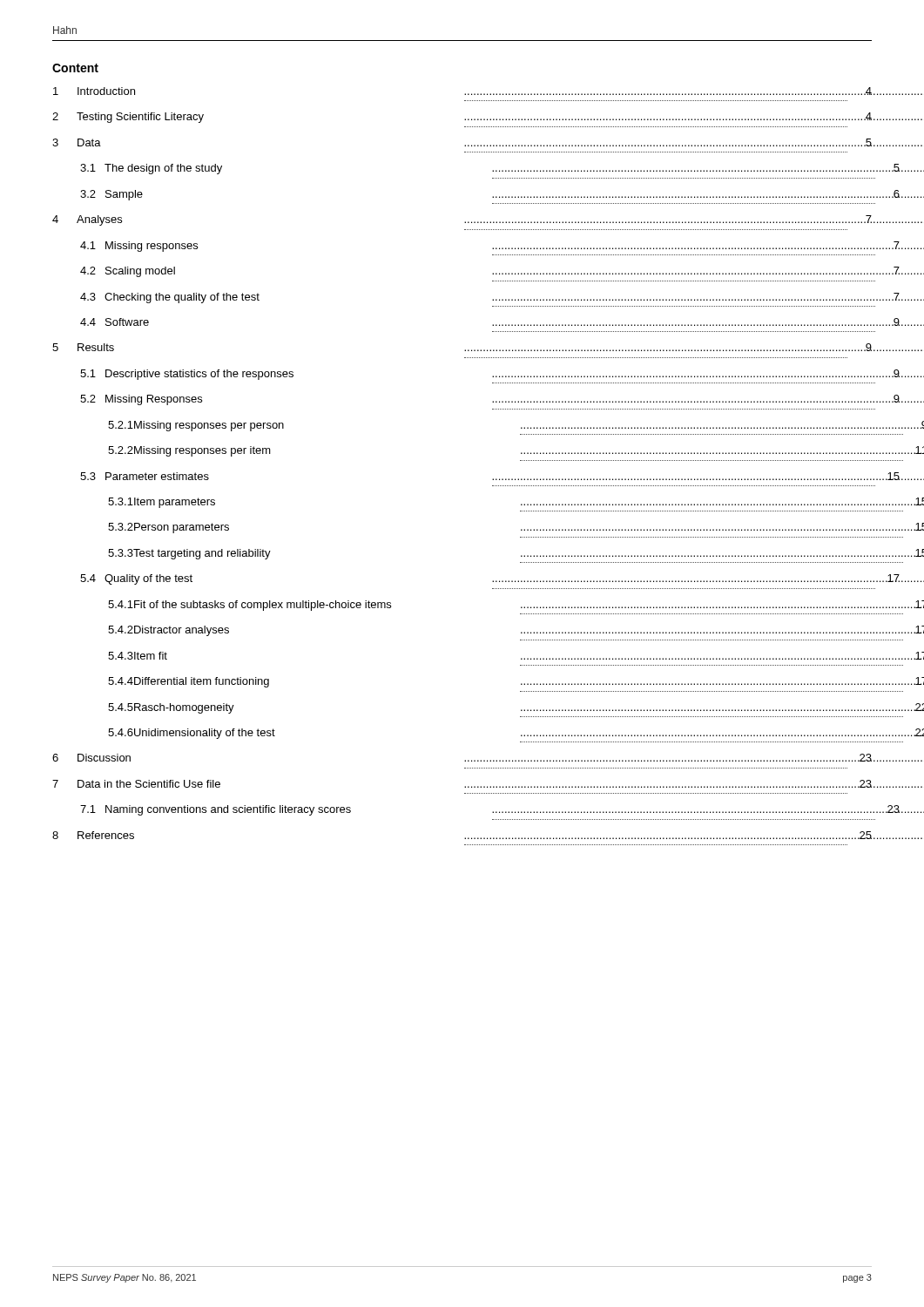924x1307 pixels.
Task: Point to "5.4.3 Item fit"
Action: [516, 656]
